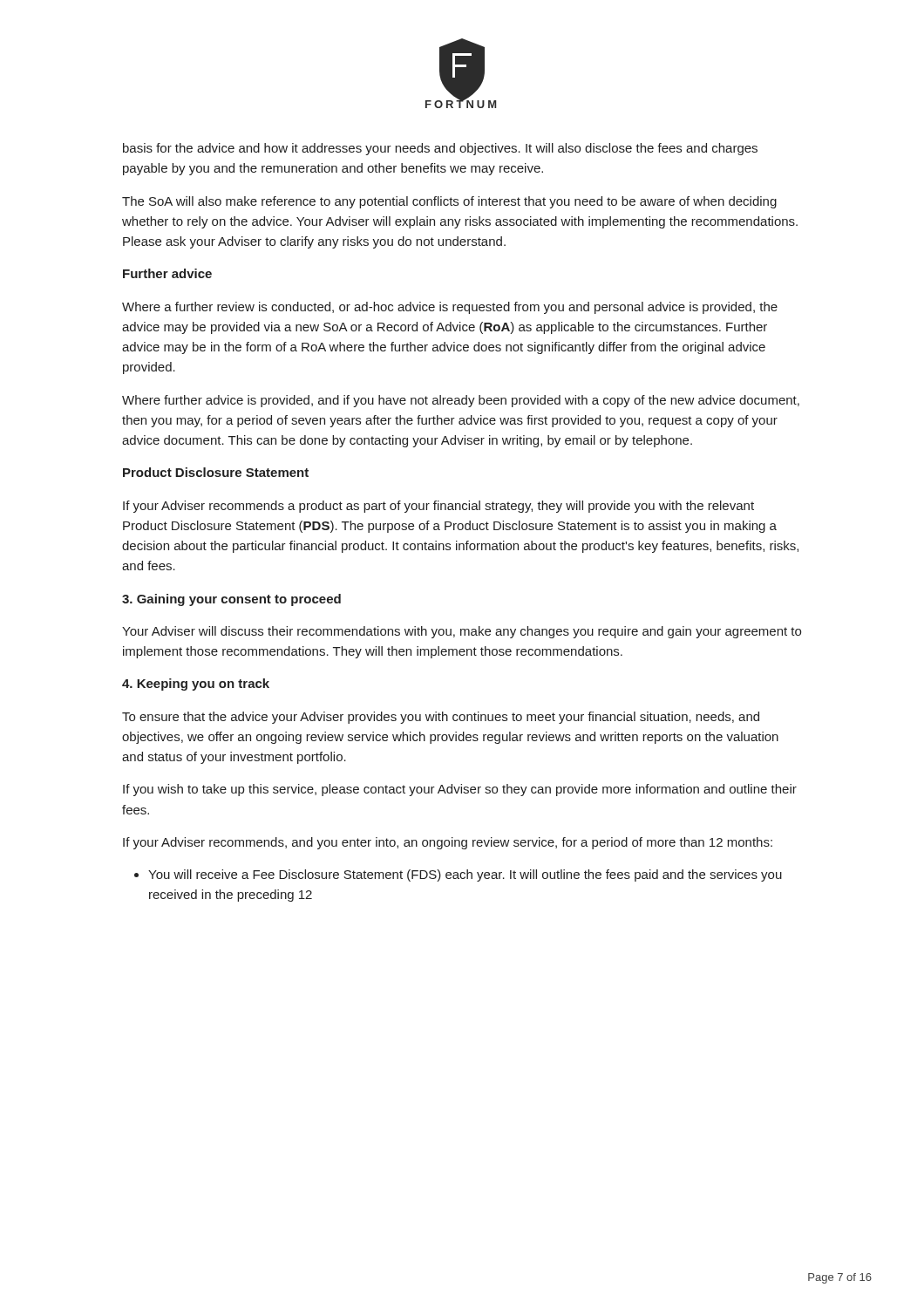This screenshot has height=1308, width=924.
Task: Where is the passage that starts "You will receive a Fee Disclosure Statement"?
Action: tap(475, 884)
